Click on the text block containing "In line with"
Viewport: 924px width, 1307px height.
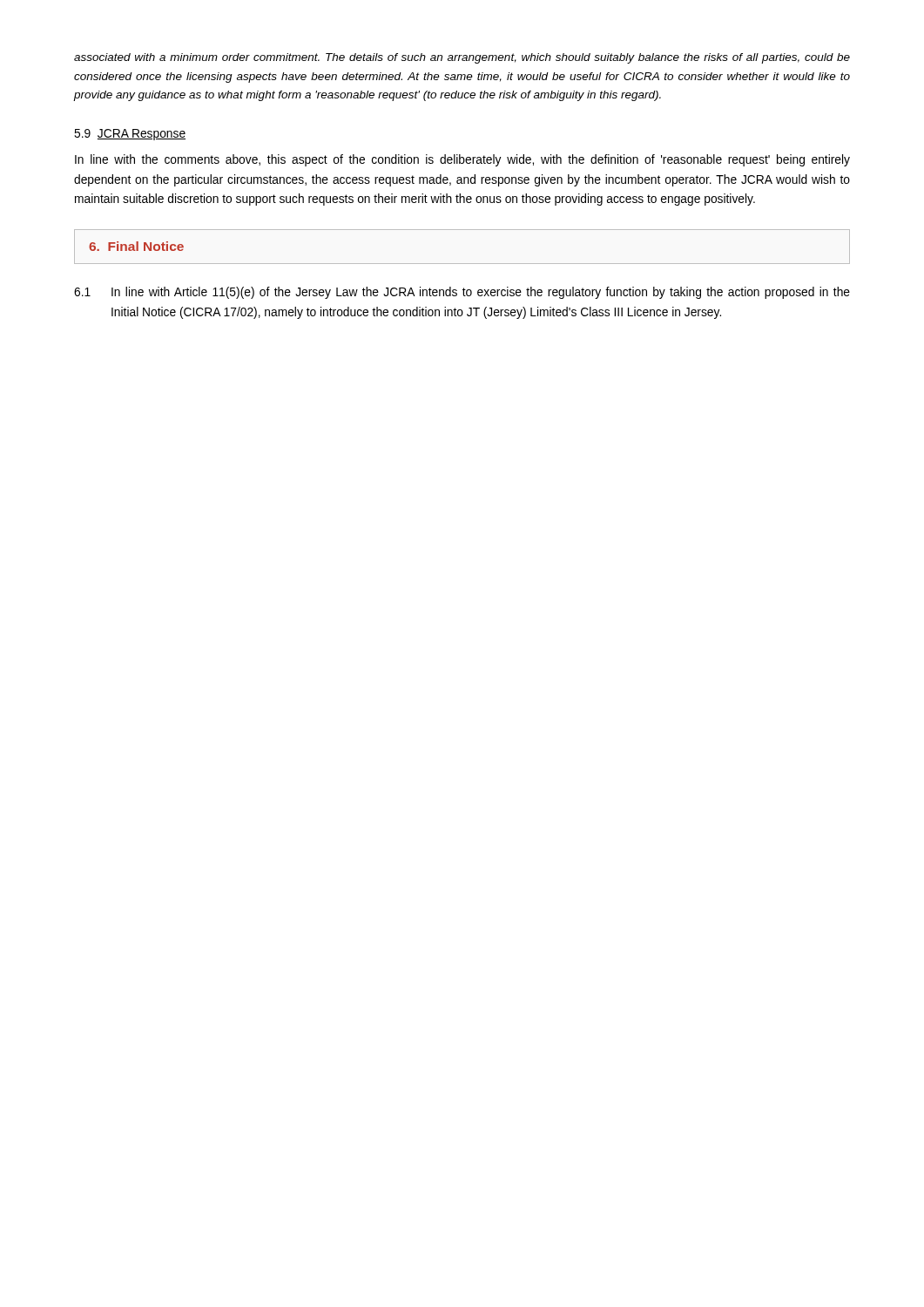[x=462, y=180]
